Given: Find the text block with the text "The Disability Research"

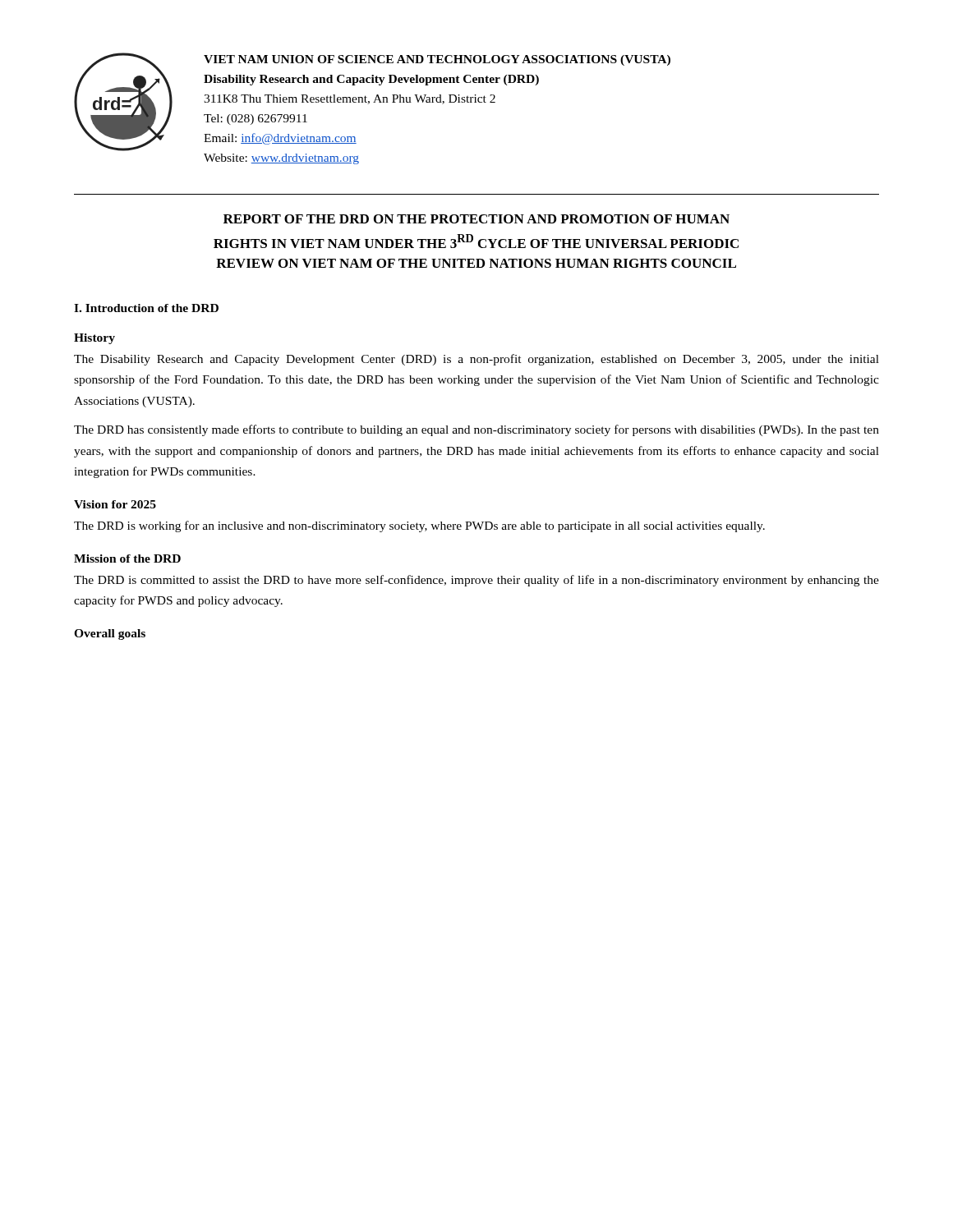Looking at the screenshot, I should click(x=476, y=379).
